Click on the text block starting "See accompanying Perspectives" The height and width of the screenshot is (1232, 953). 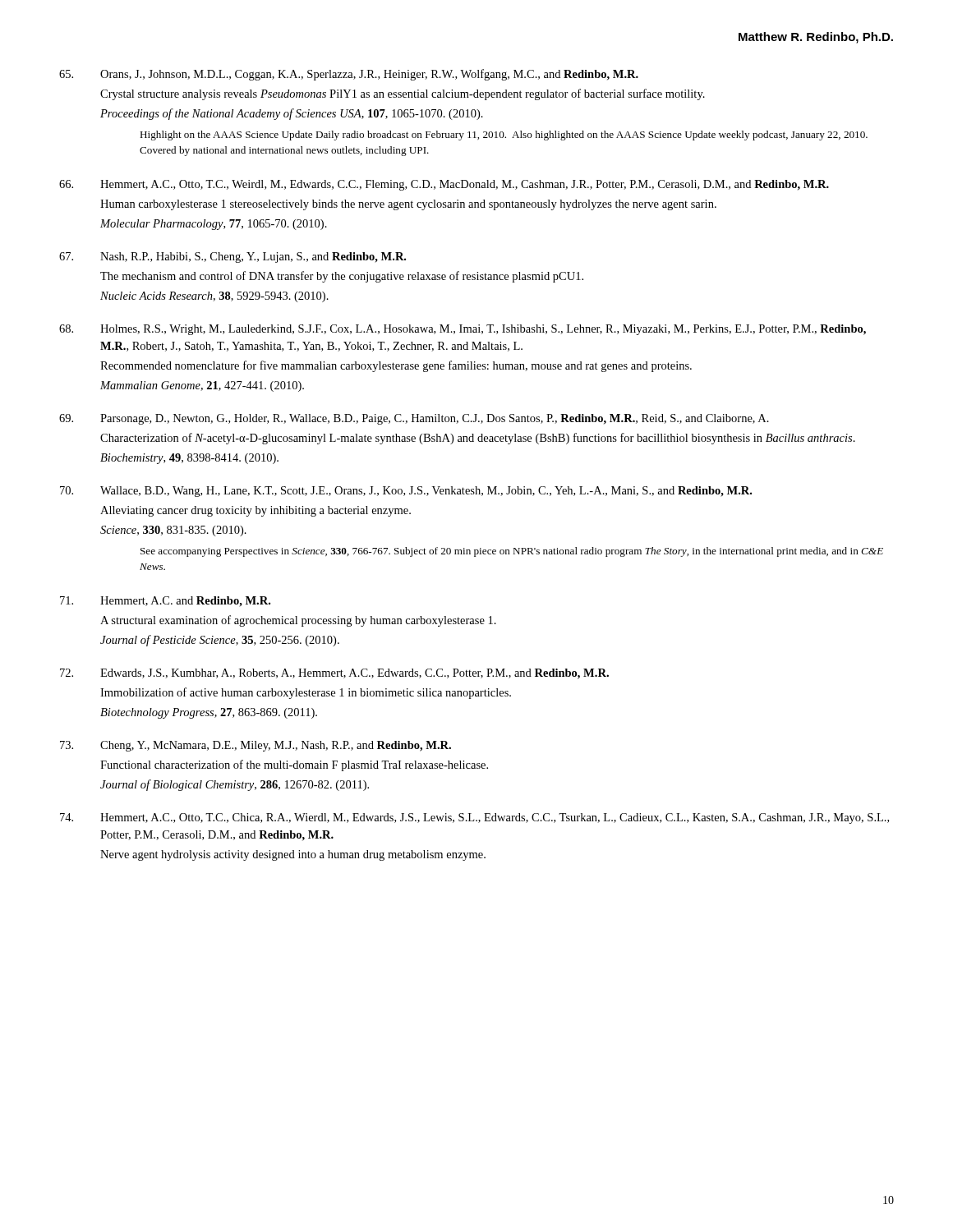(512, 559)
